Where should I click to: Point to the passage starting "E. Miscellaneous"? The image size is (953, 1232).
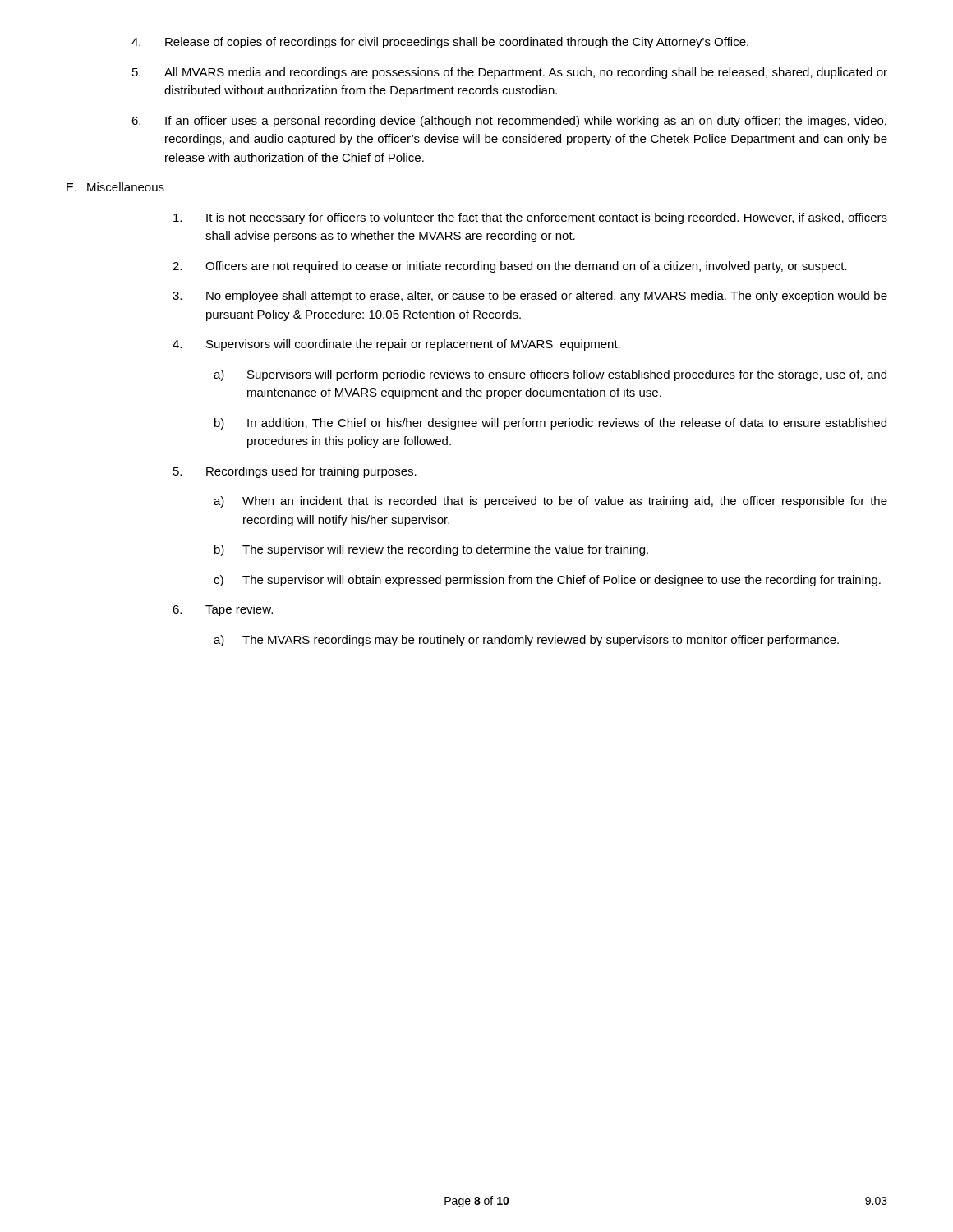(115, 187)
